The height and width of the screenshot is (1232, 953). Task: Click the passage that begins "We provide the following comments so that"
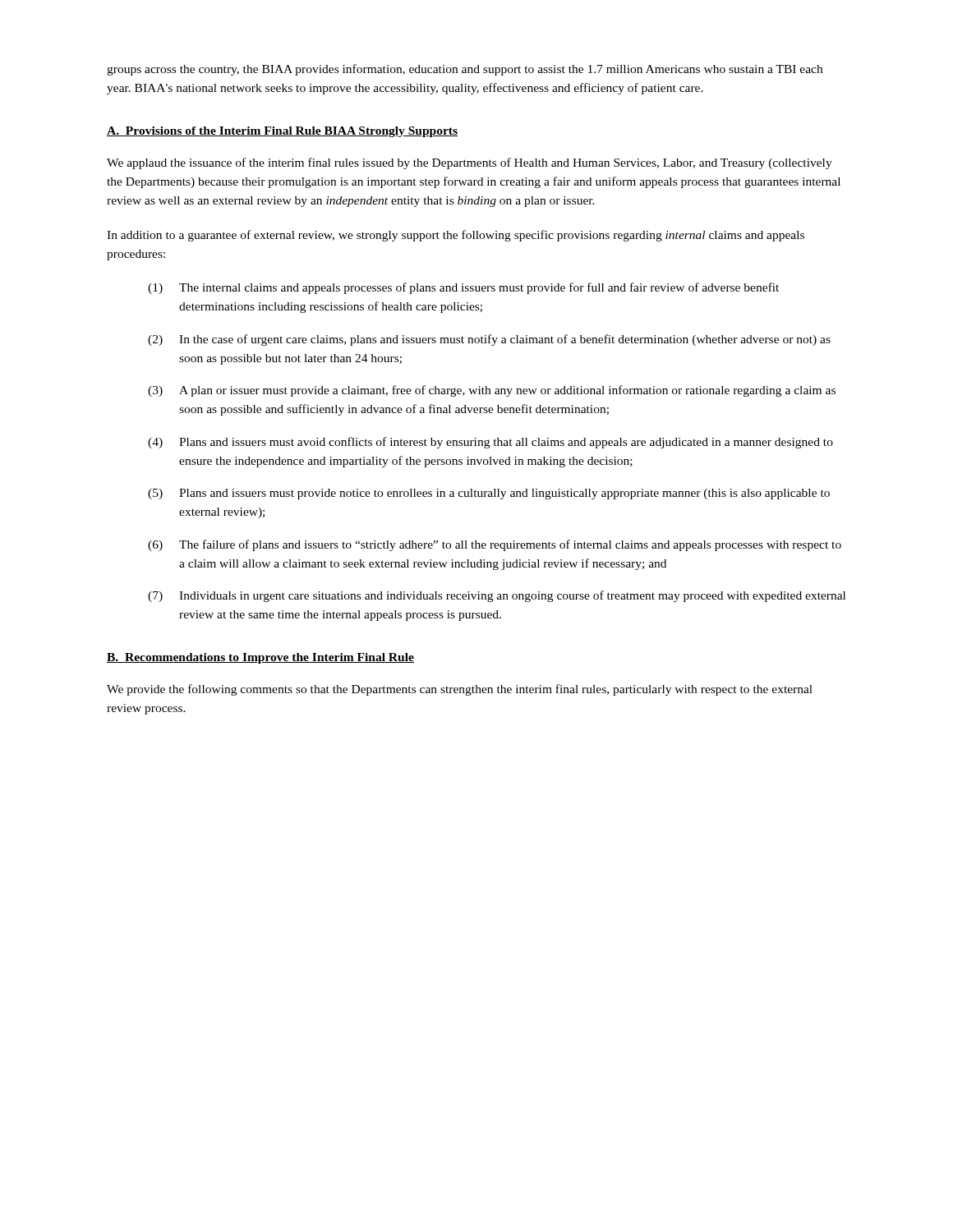tap(460, 698)
